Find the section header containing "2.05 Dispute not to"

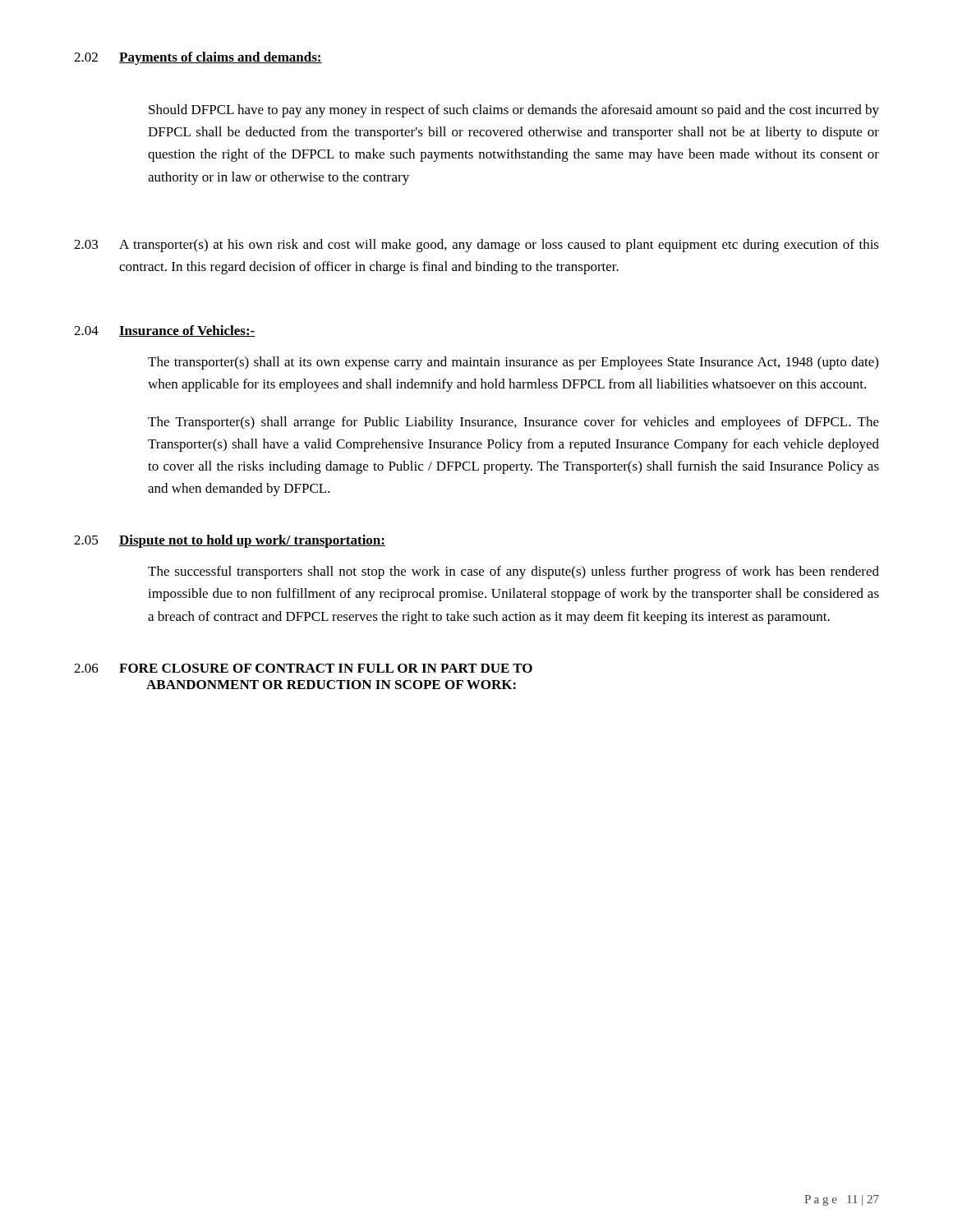230,541
